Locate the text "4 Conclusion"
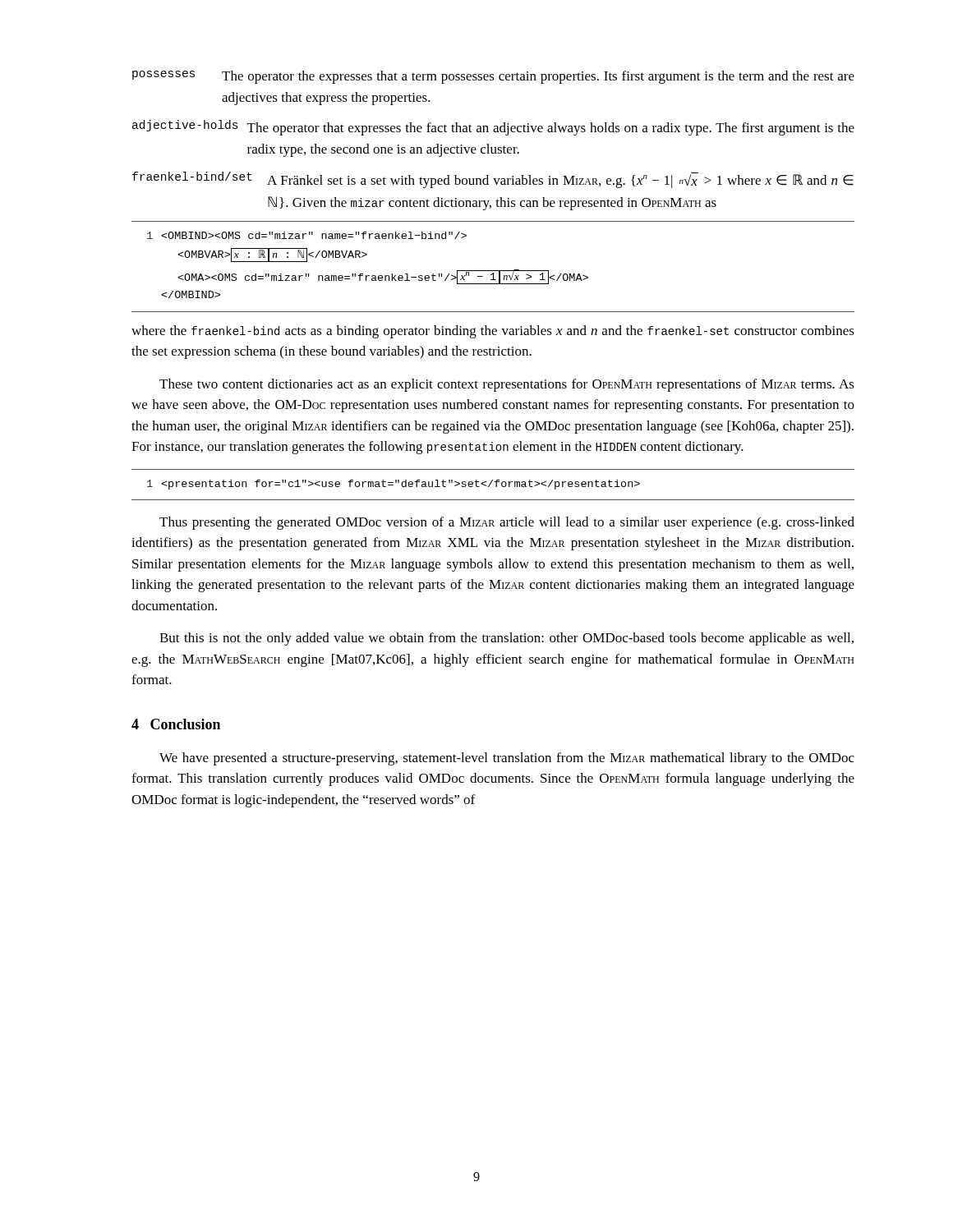The height and width of the screenshot is (1232, 953). pos(176,724)
